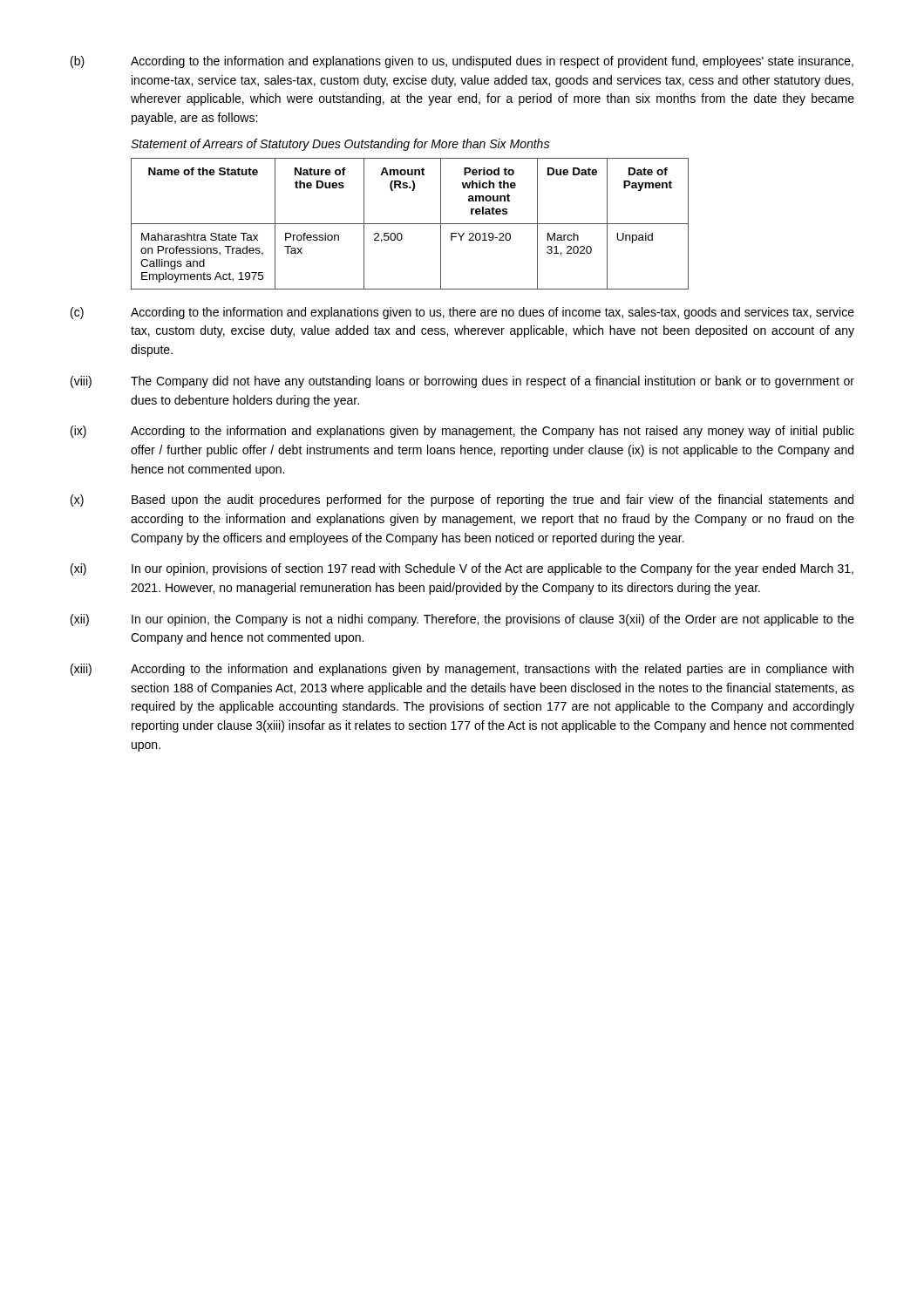Click on the text starting "(b) According to the information and explanations"

(462, 90)
